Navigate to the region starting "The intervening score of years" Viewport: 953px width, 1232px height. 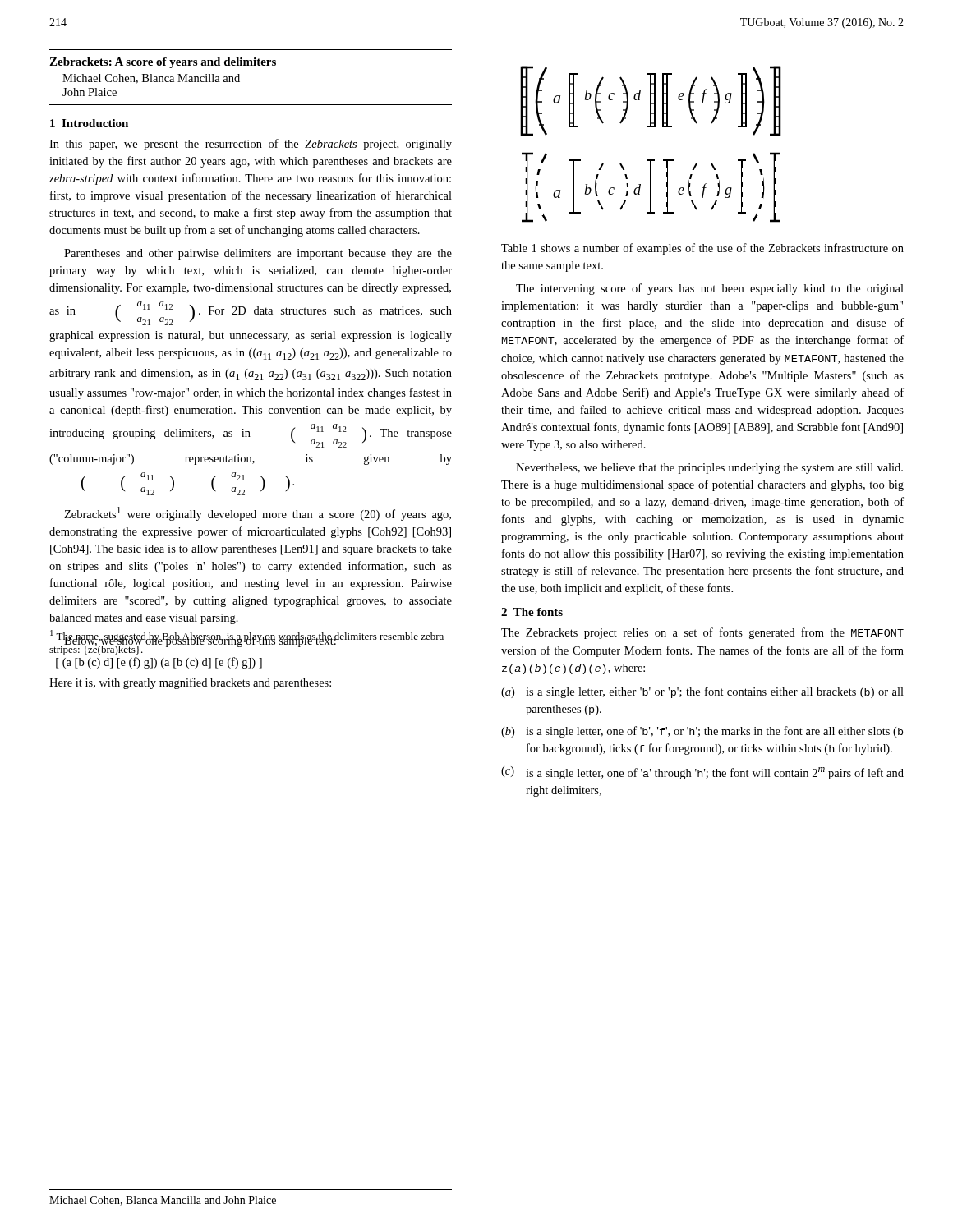coord(702,439)
